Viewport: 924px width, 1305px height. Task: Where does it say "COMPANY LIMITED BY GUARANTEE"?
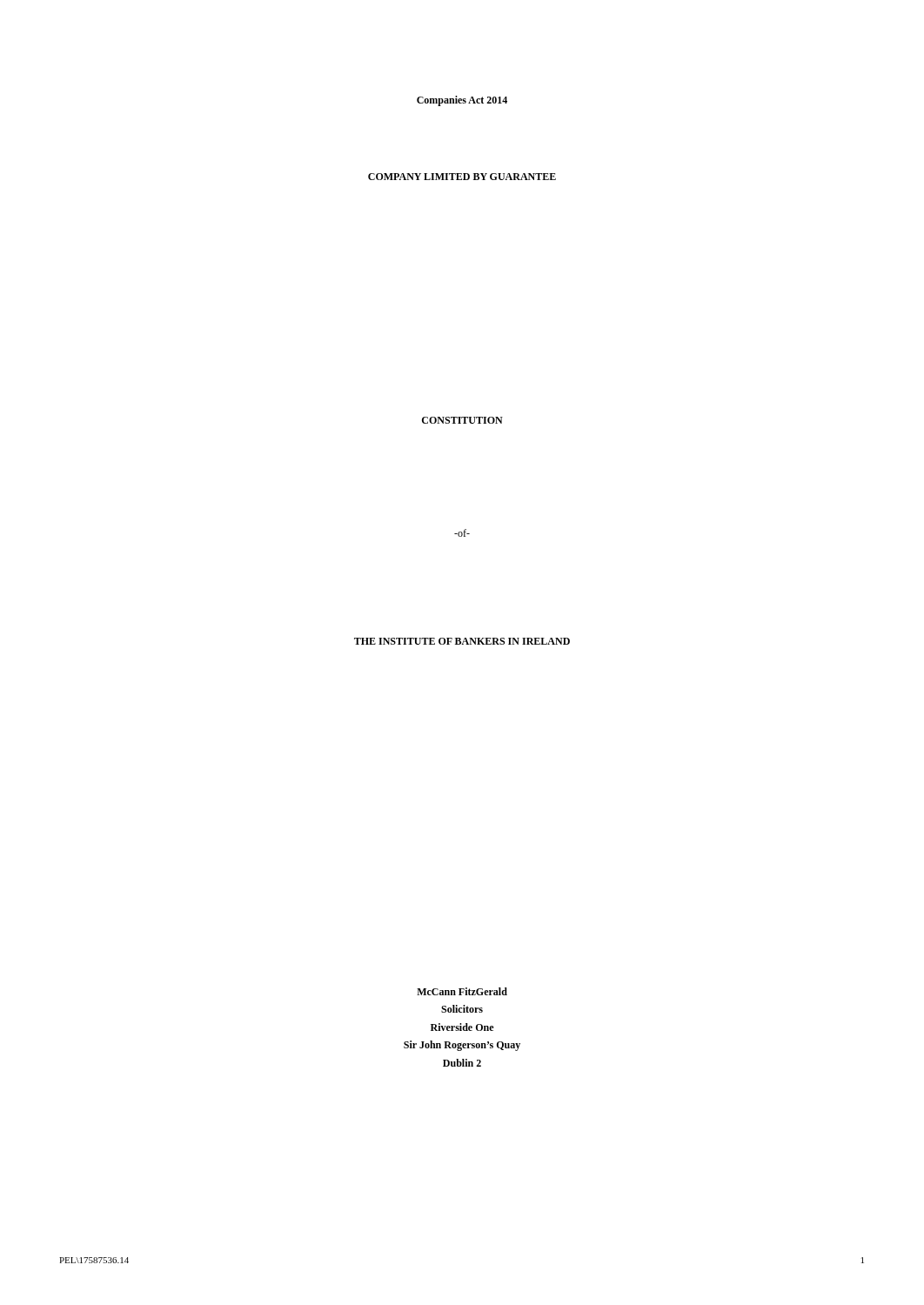[462, 177]
